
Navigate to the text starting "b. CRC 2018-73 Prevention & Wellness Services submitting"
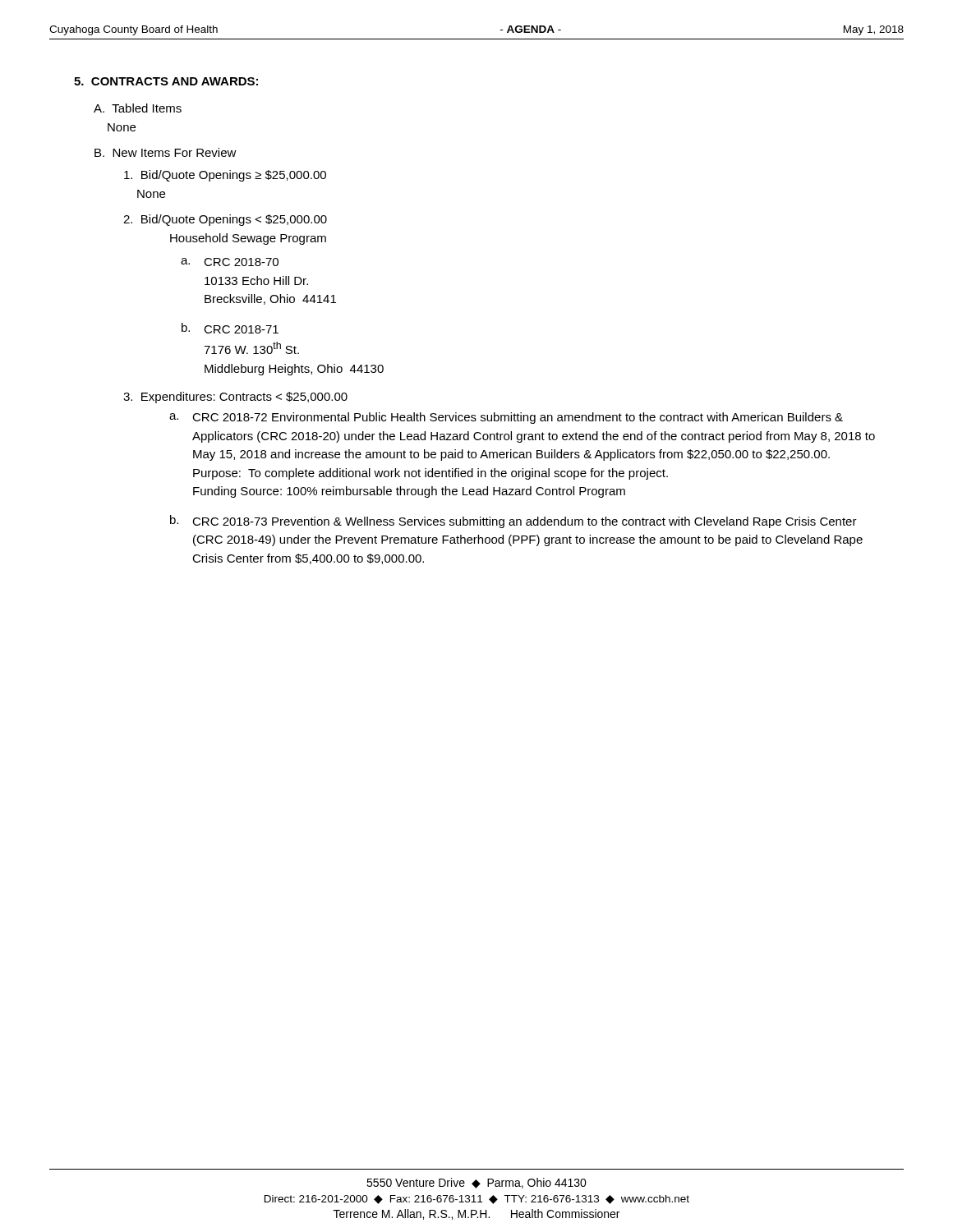[528, 540]
